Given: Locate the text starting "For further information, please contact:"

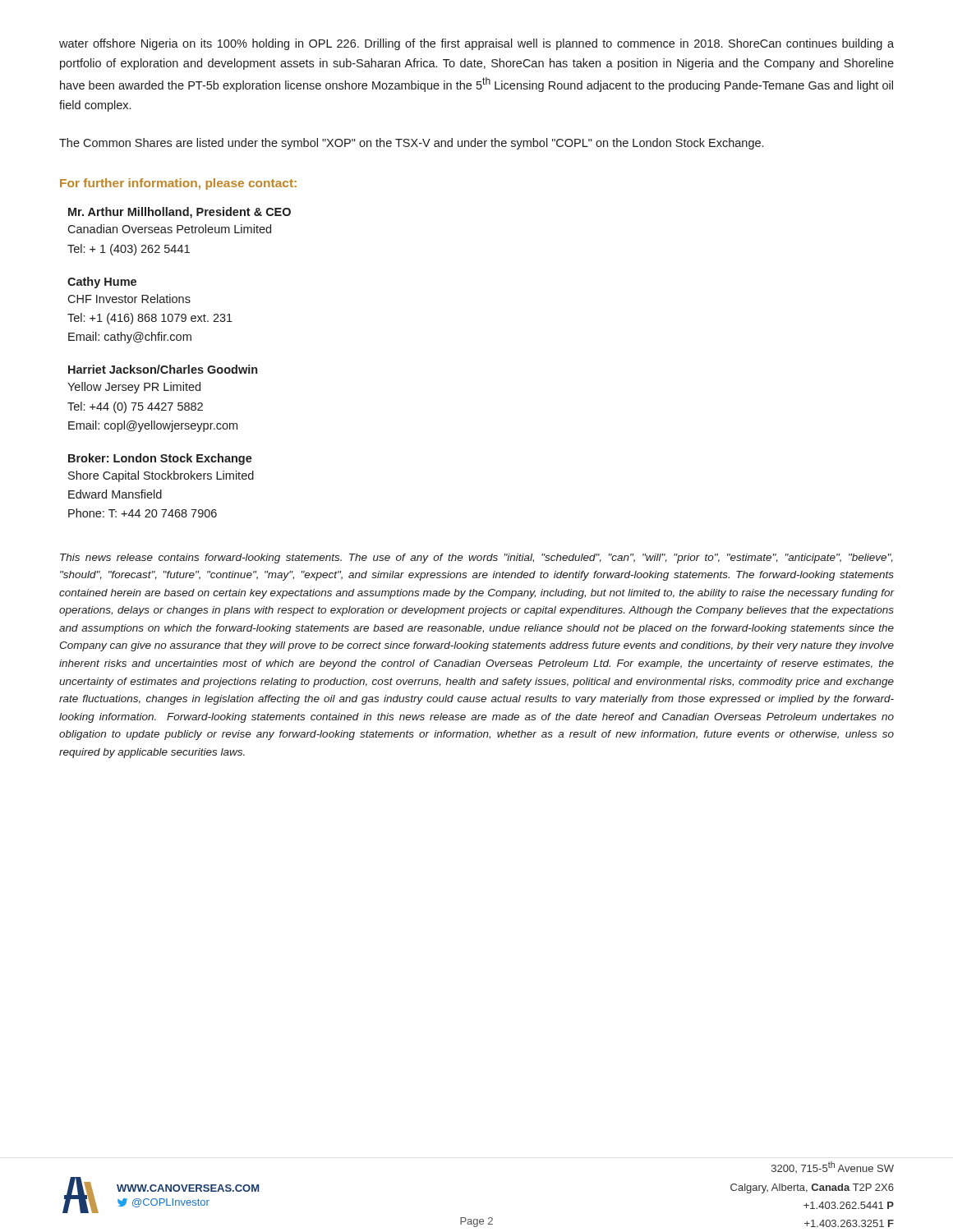Looking at the screenshot, I should click(x=178, y=183).
